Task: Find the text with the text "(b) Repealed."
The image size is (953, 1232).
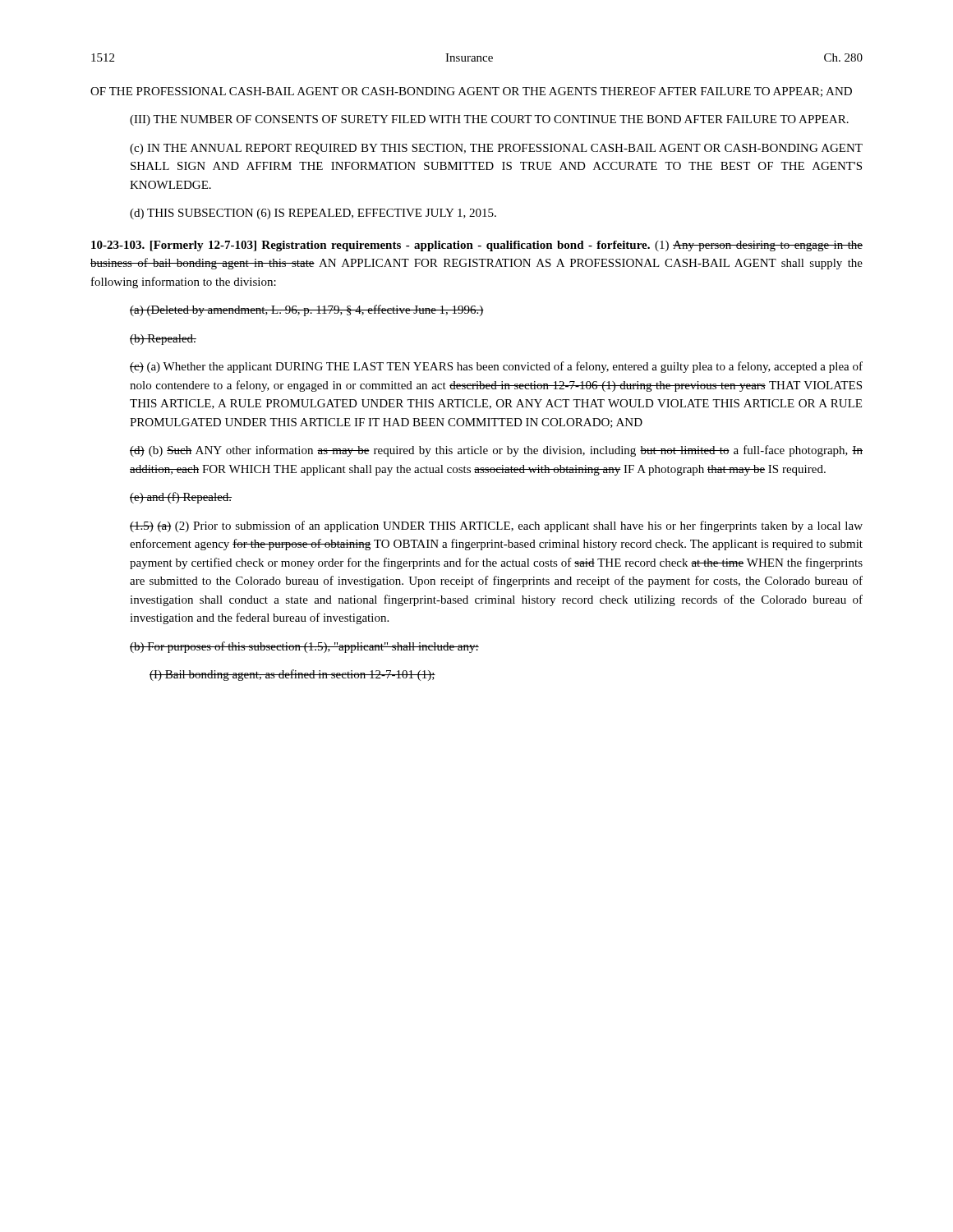Action: [163, 338]
